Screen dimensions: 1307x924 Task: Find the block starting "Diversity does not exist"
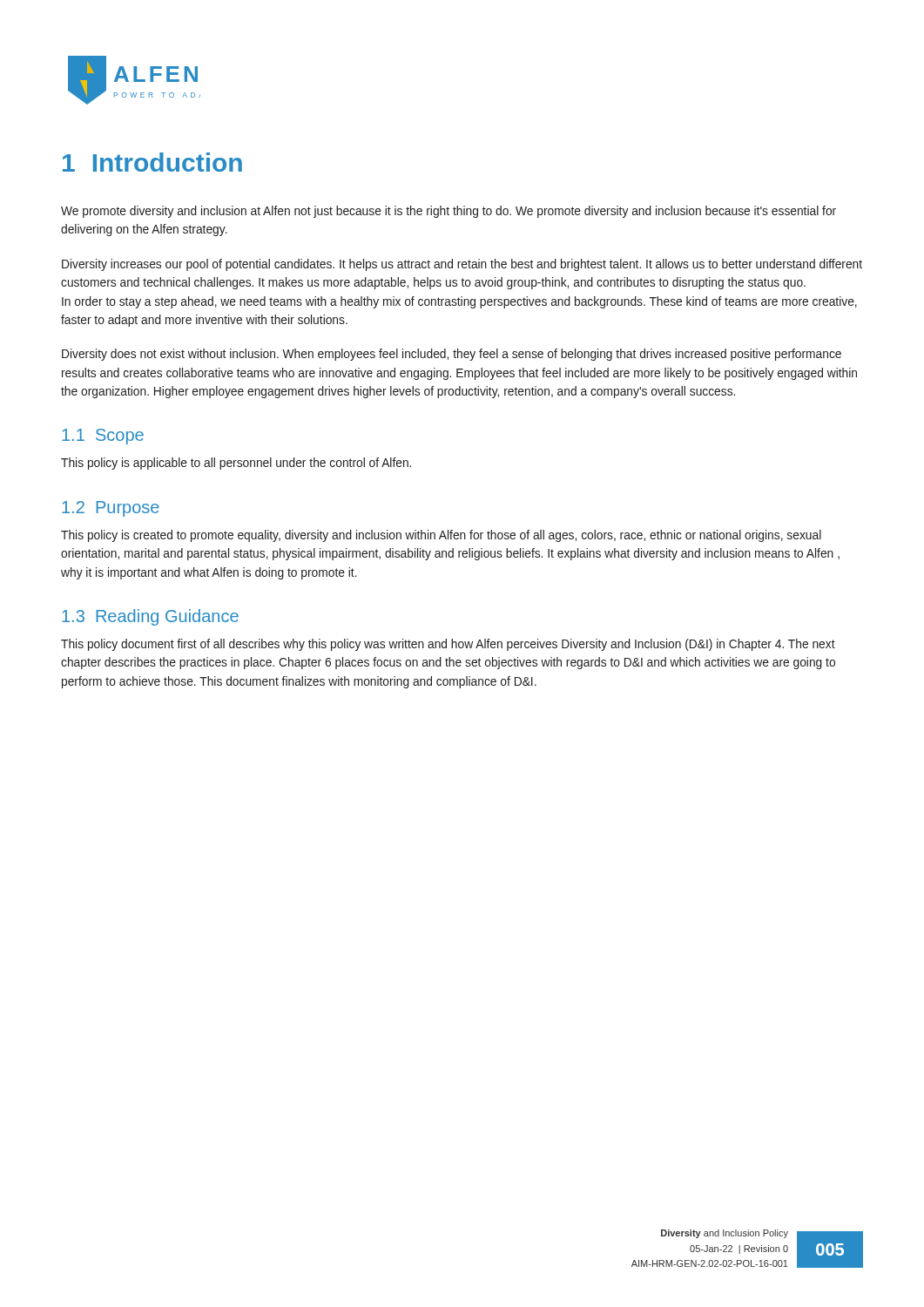tap(459, 373)
